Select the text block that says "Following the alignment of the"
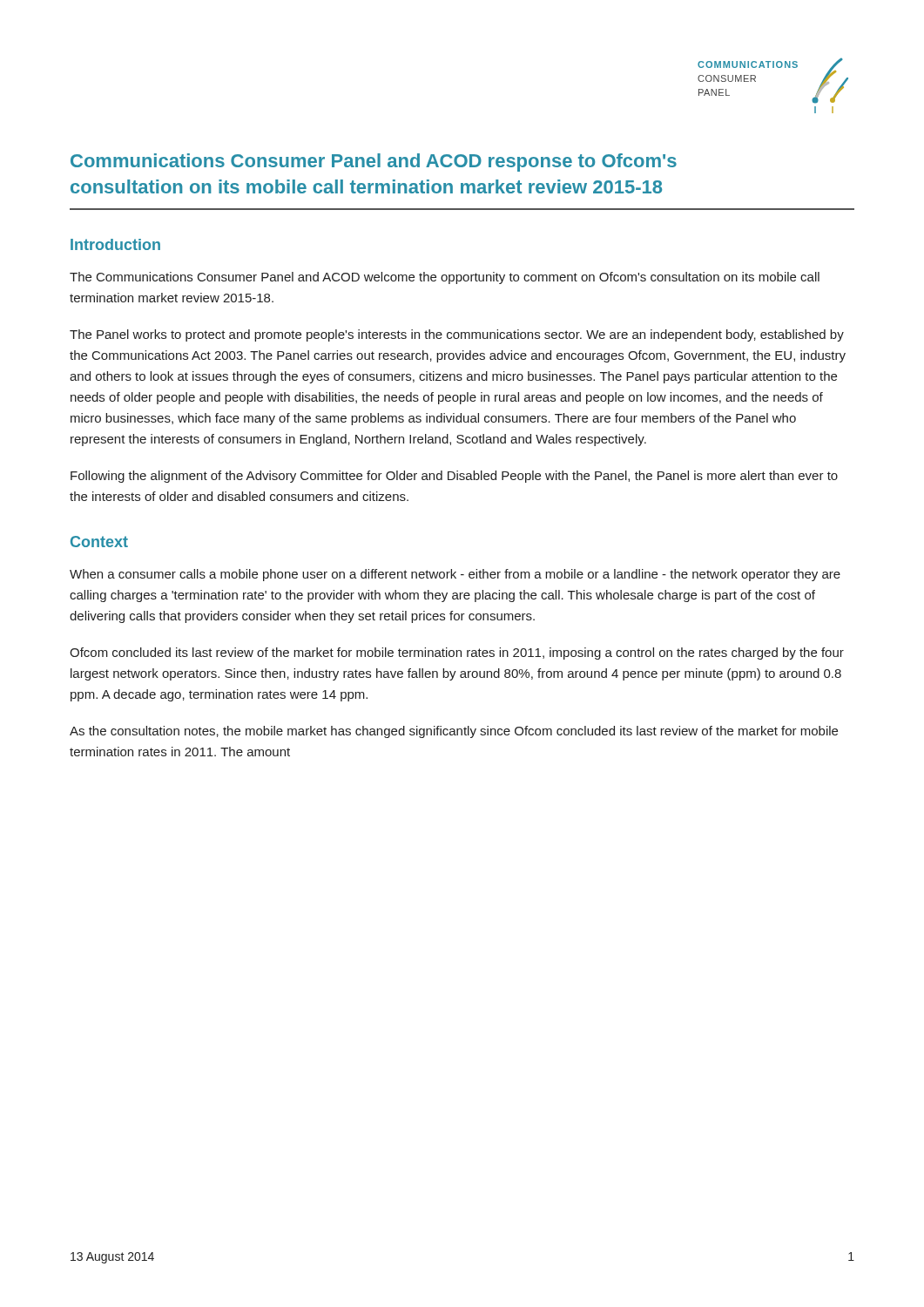The image size is (924, 1307). tap(454, 486)
